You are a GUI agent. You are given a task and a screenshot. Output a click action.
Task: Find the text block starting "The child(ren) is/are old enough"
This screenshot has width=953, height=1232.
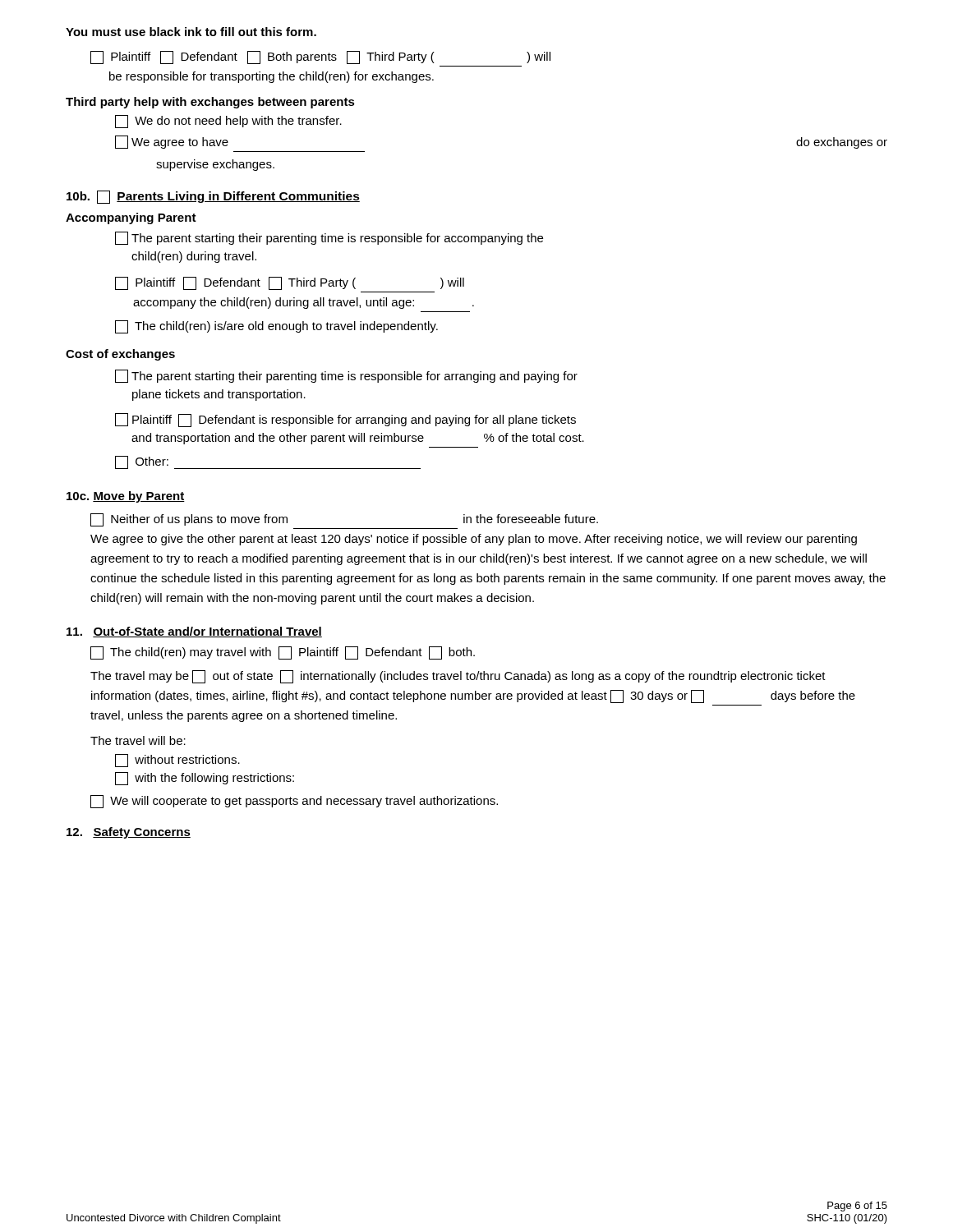(x=277, y=326)
